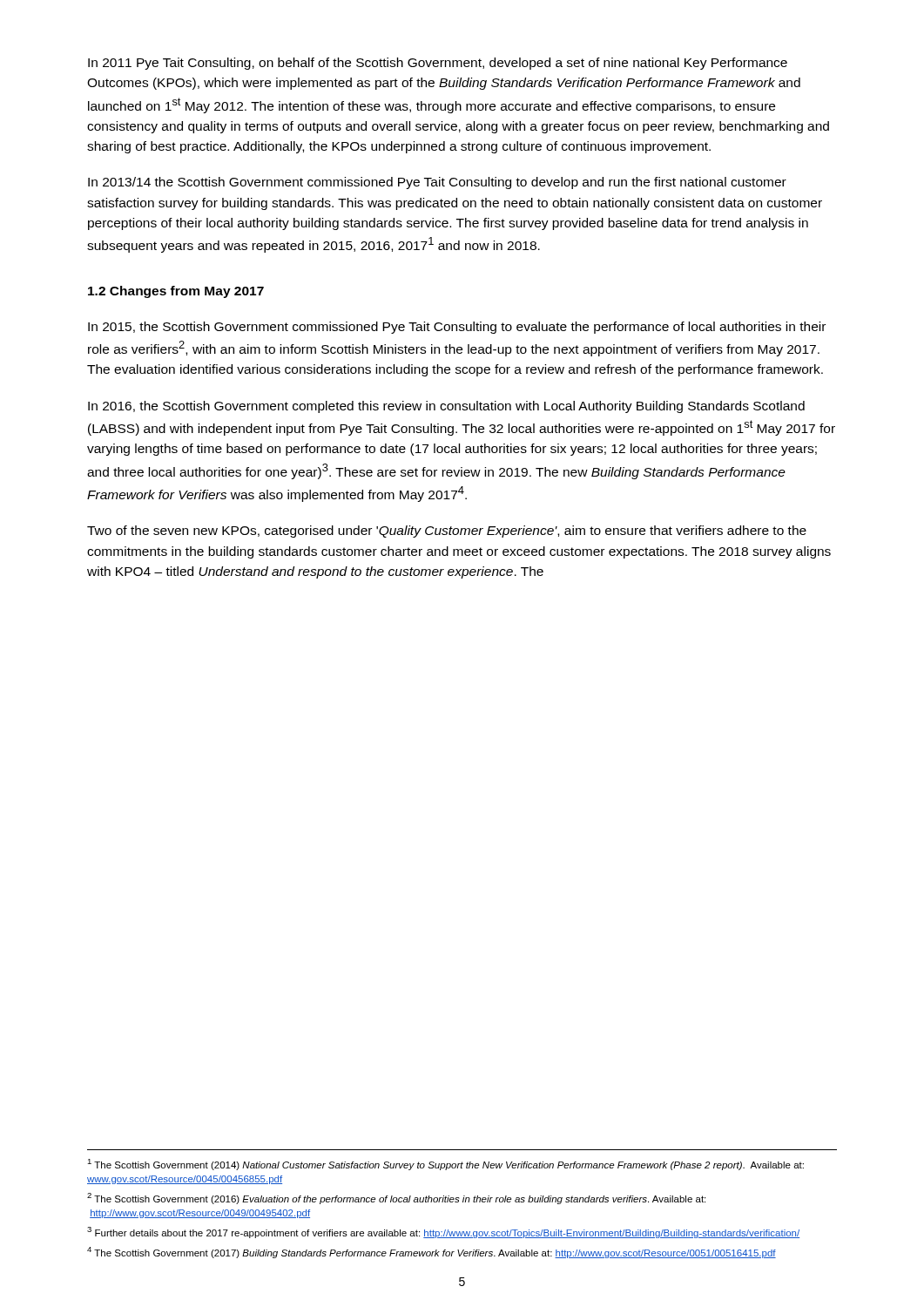This screenshot has height=1307, width=924.
Task: Point to the text block starting "3 Further details about the 2017"
Action: click(443, 1231)
